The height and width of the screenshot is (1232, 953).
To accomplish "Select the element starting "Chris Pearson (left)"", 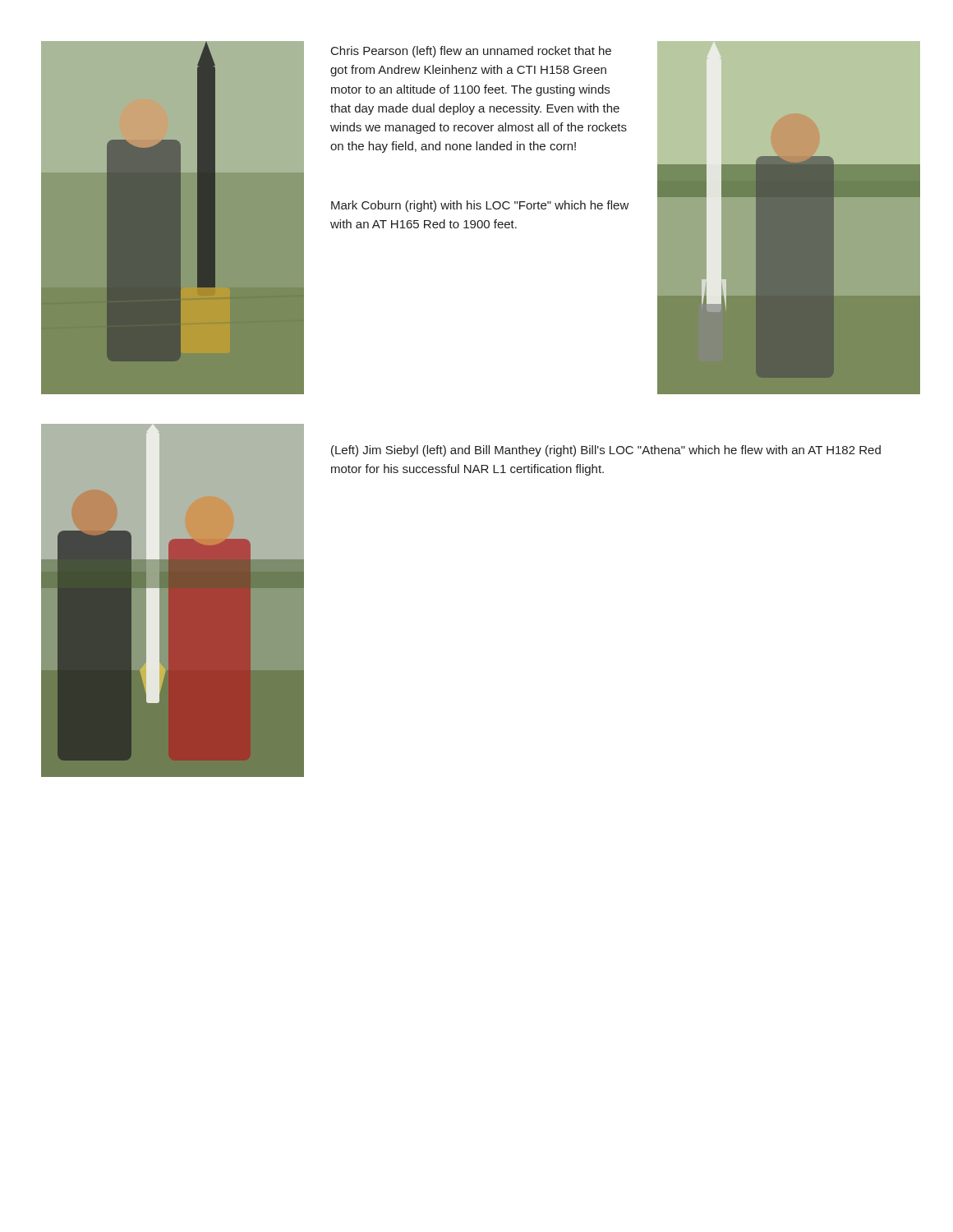I will point(481,137).
